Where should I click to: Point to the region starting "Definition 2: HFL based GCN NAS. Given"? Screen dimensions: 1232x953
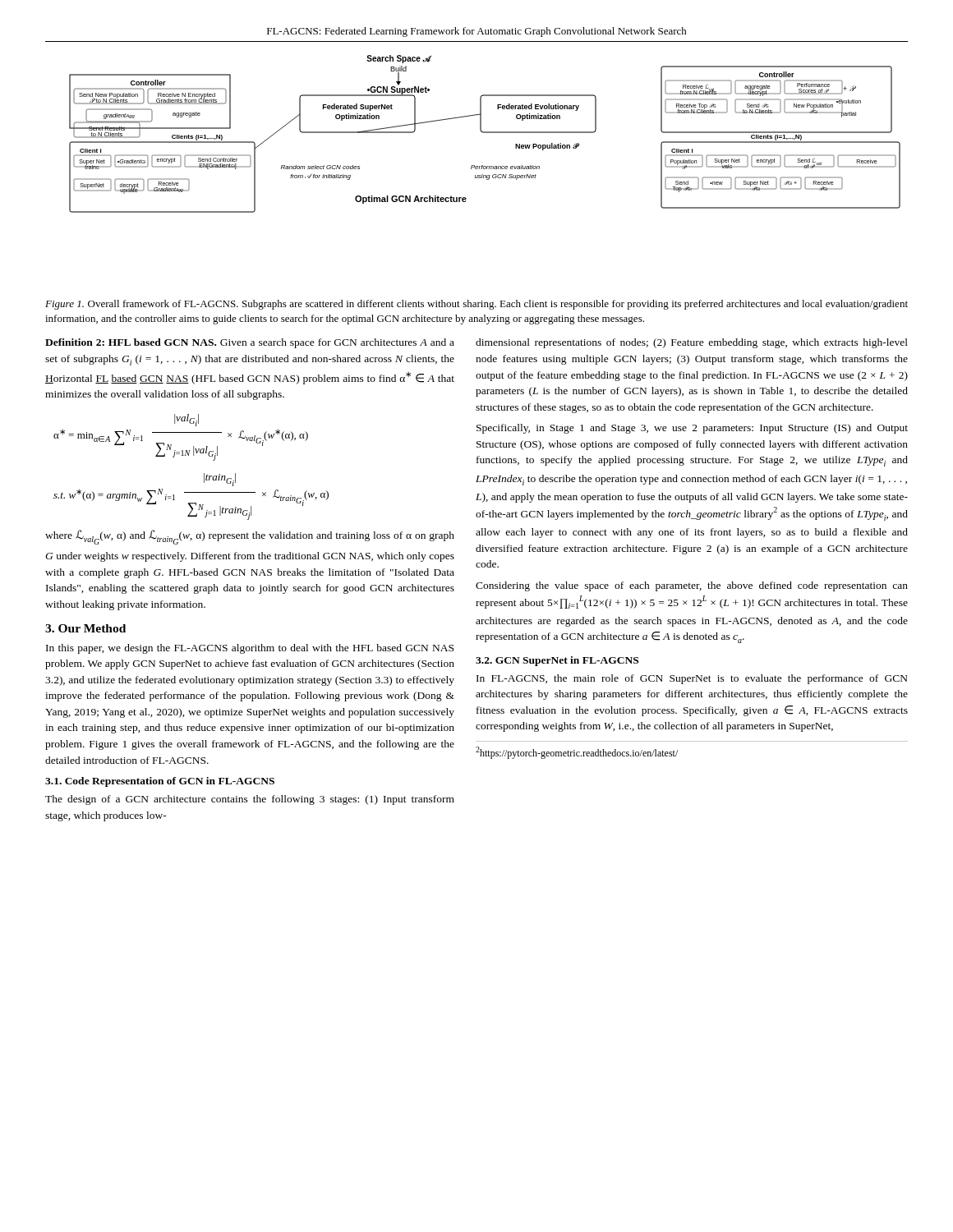[250, 368]
